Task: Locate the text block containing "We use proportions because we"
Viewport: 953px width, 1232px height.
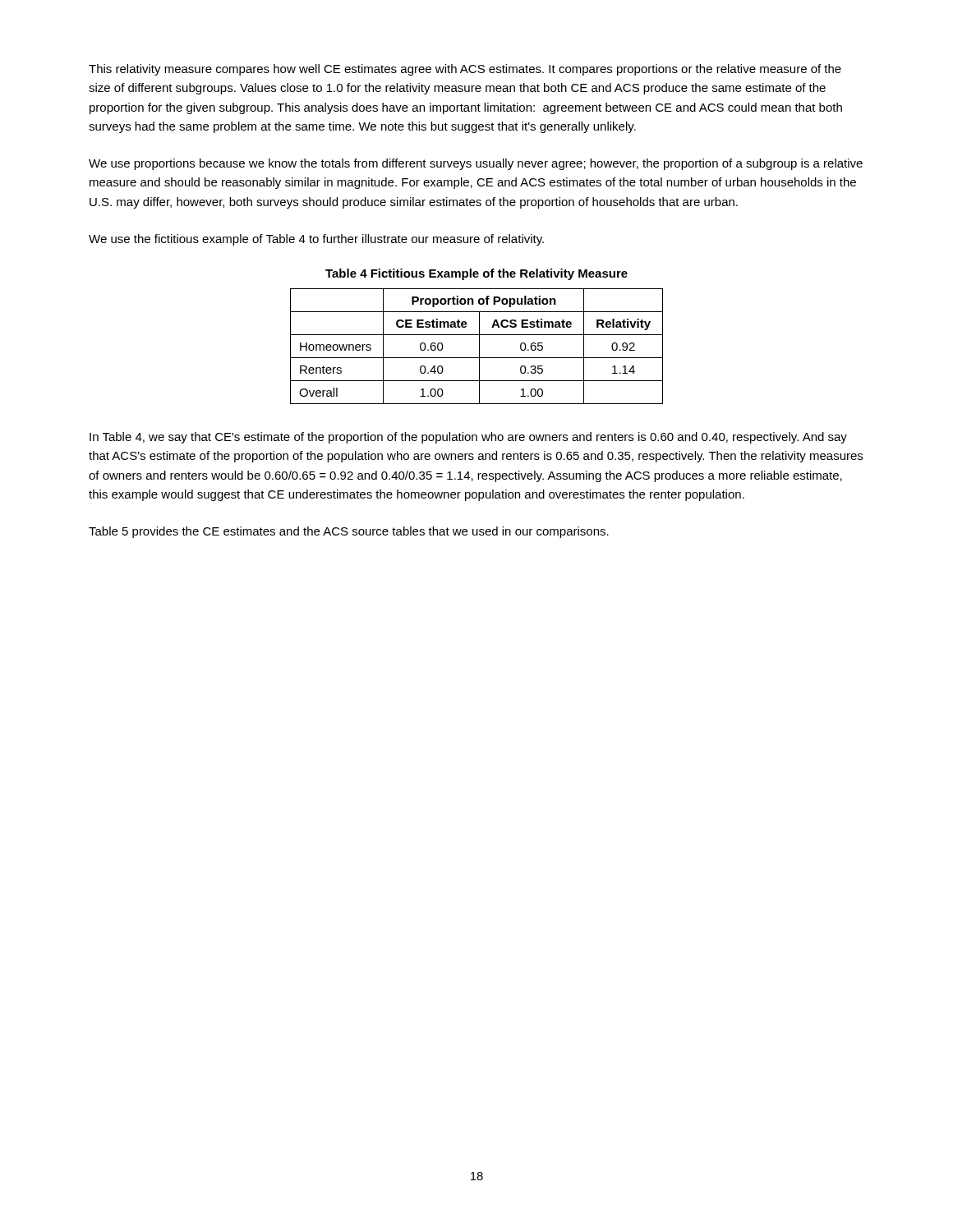Action: click(476, 182)
